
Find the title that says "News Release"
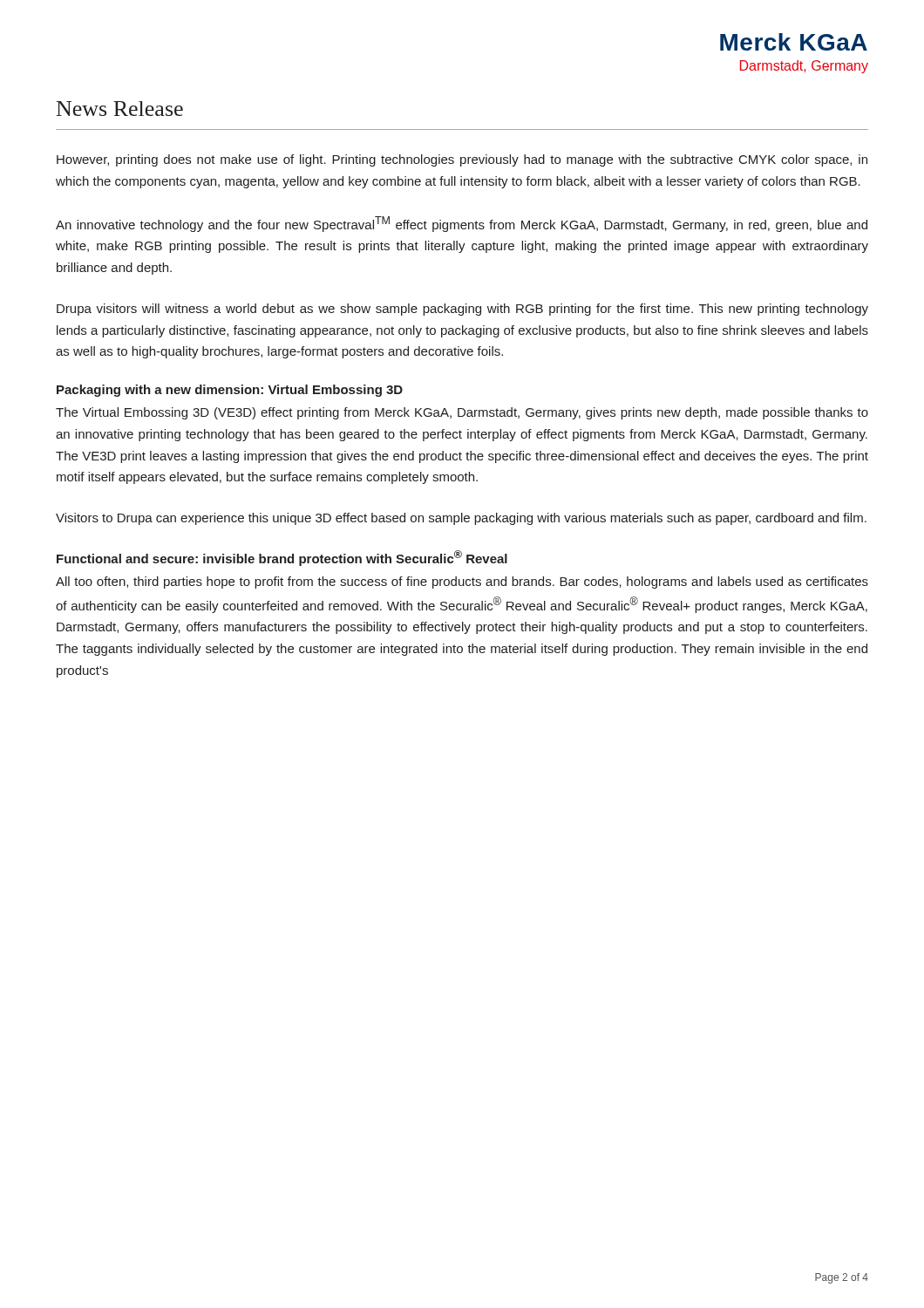(120, 109)
